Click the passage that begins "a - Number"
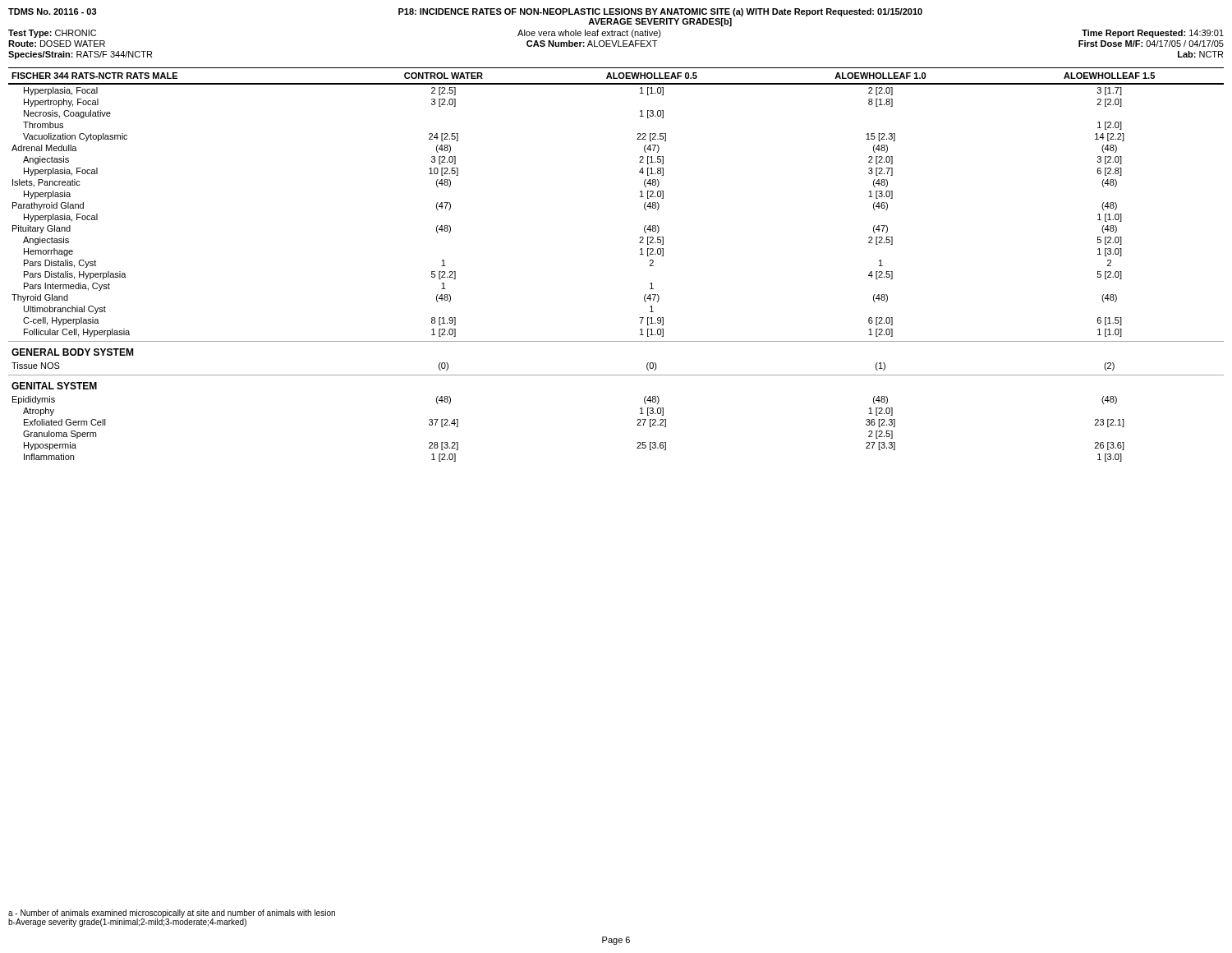1232x953 pixels. [x=172, y=918]
